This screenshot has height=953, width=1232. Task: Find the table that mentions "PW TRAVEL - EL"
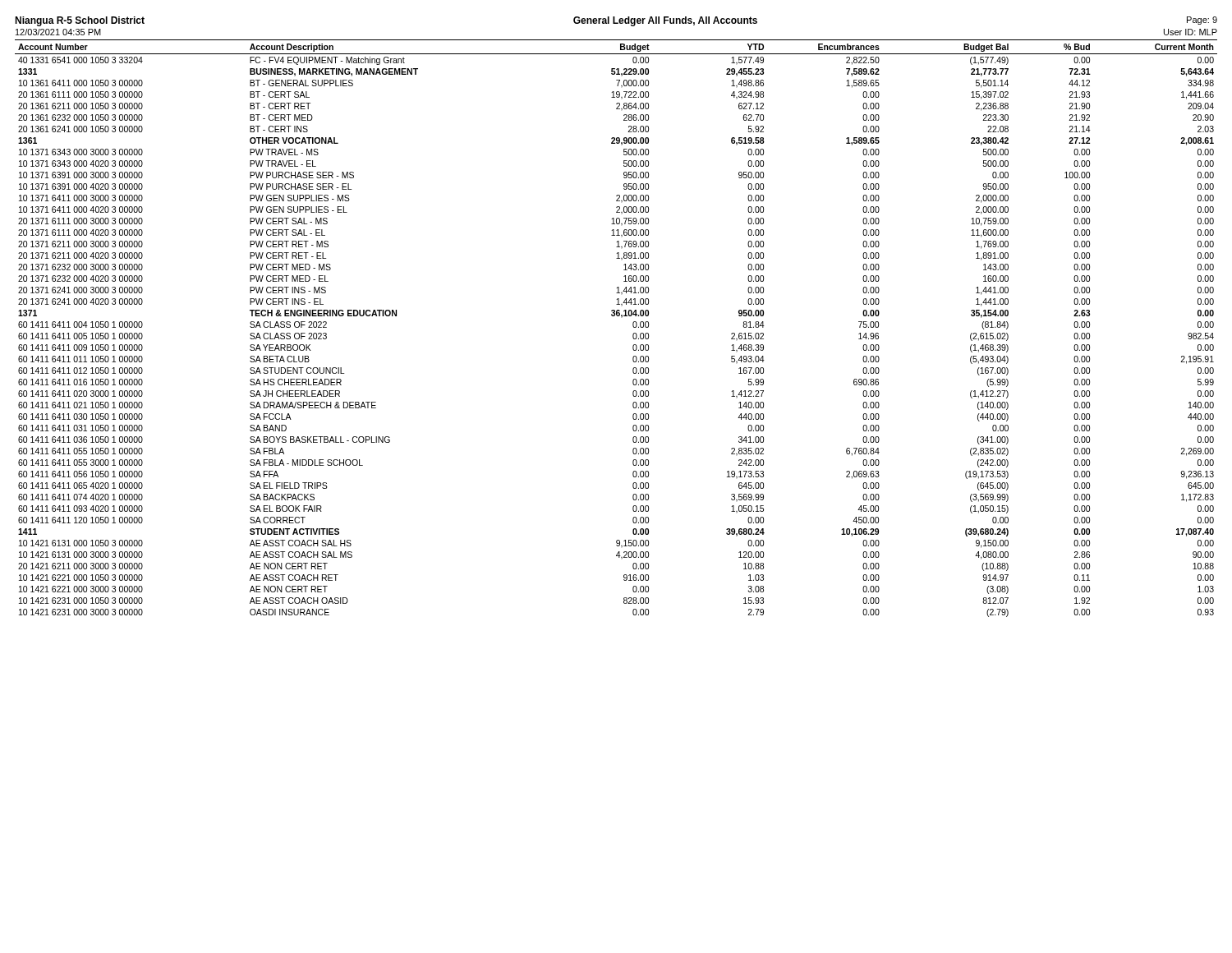pos(616,329)
